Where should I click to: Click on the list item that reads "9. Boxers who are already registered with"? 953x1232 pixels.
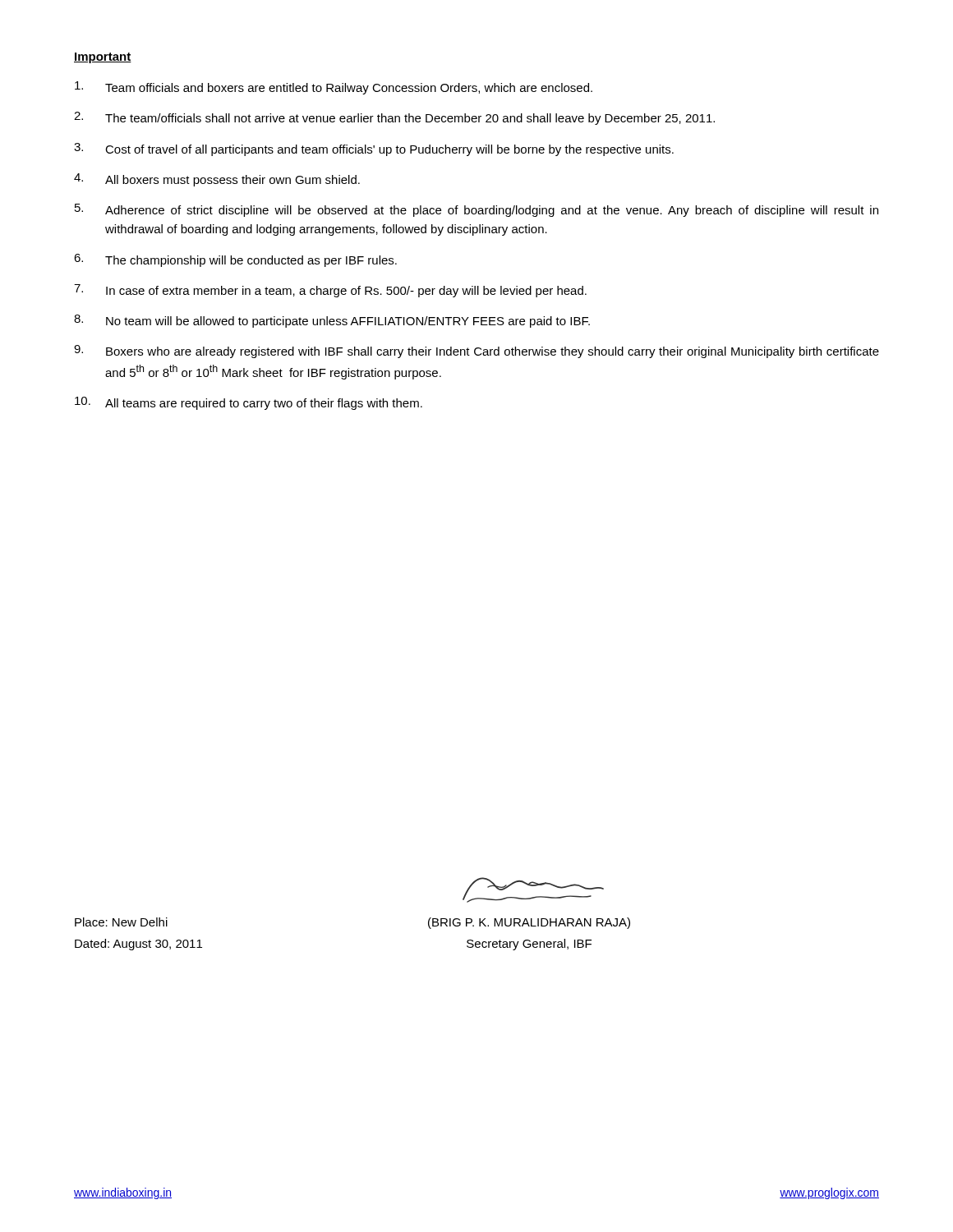(x=476, y=362)
